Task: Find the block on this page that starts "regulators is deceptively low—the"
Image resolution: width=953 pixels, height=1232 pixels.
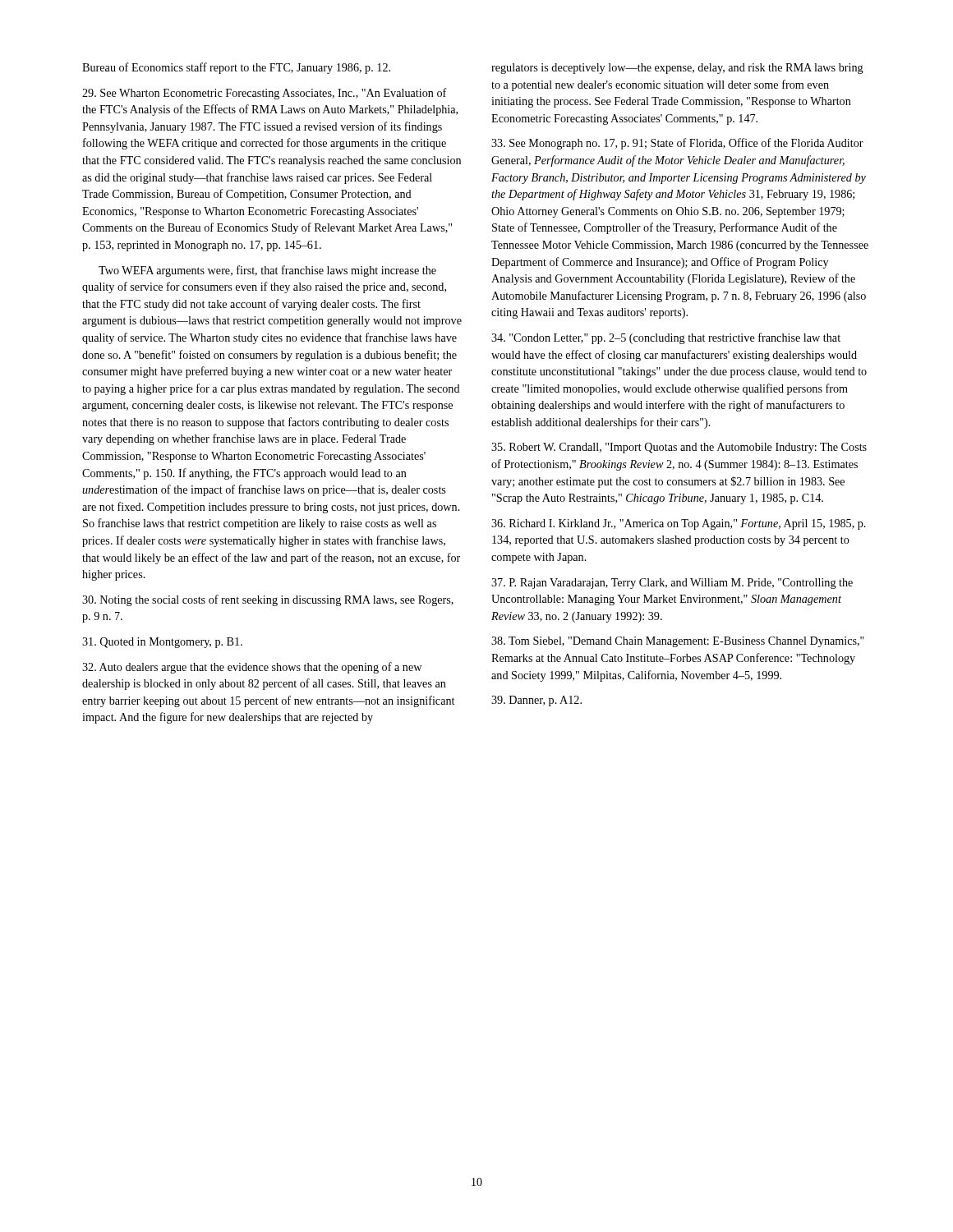Action: (681, 384)
